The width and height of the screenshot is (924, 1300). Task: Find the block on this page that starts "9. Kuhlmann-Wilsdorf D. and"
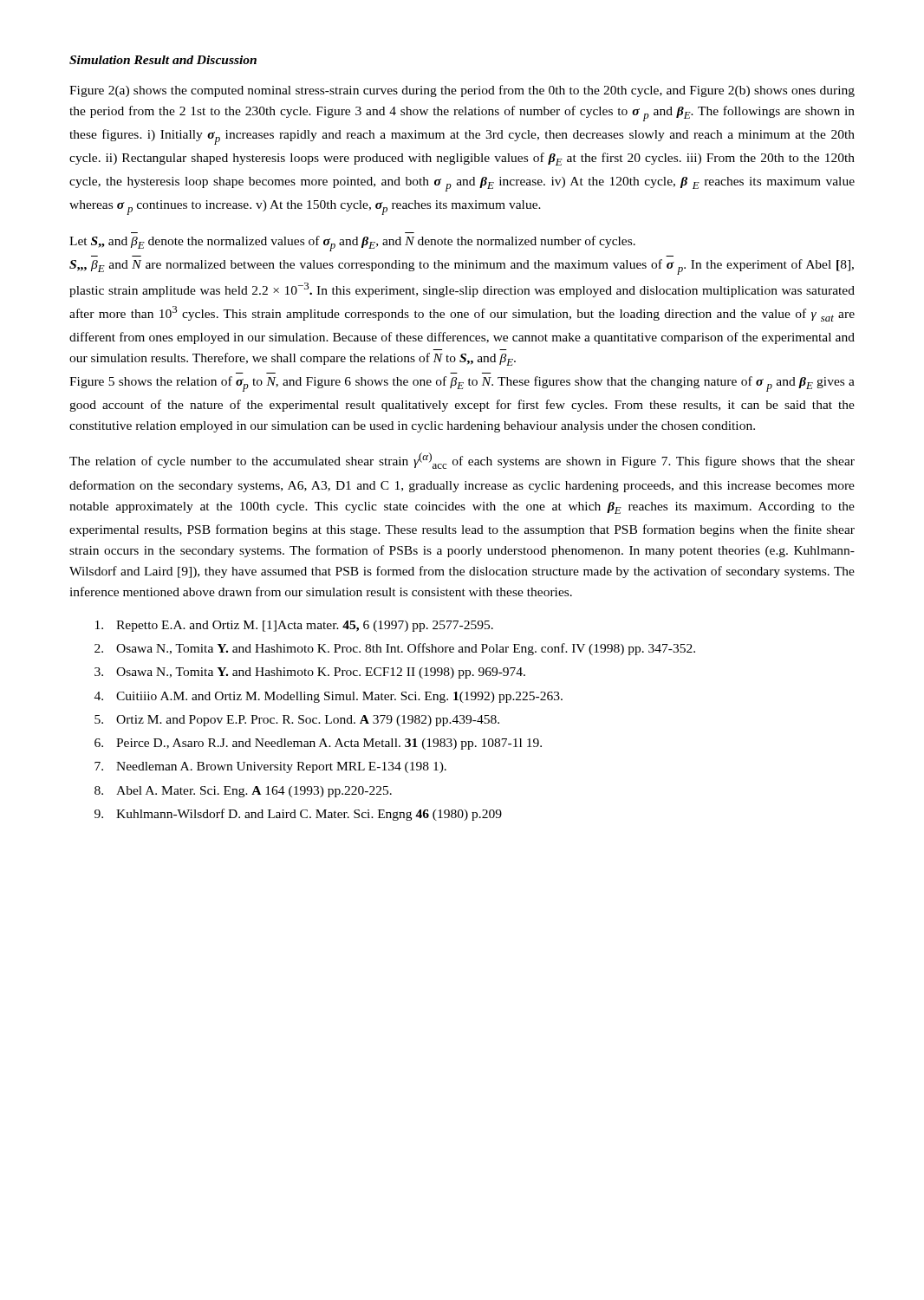462,813
